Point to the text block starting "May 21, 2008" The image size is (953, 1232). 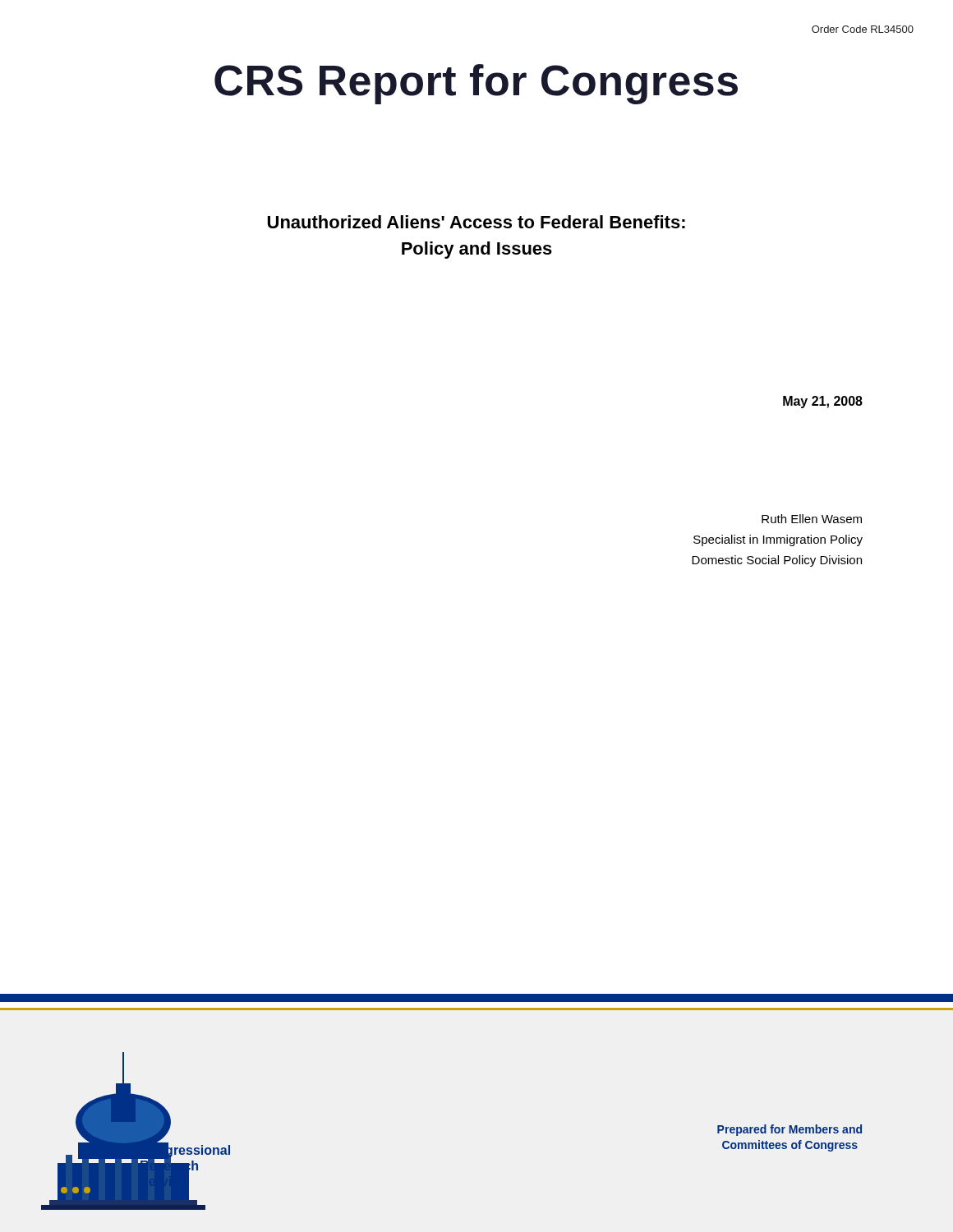point(822,401)
